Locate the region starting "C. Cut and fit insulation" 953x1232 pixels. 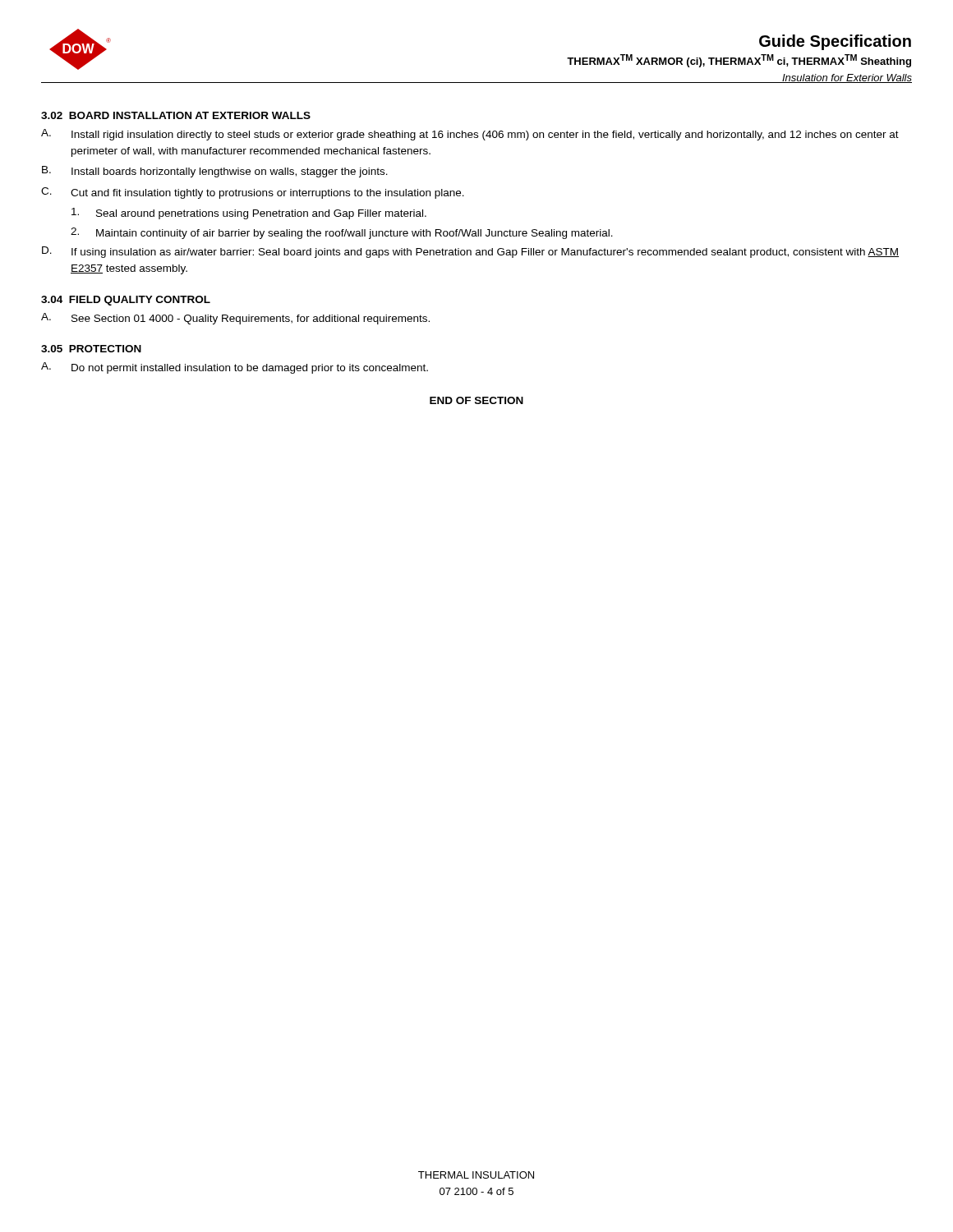coord(253,193)
